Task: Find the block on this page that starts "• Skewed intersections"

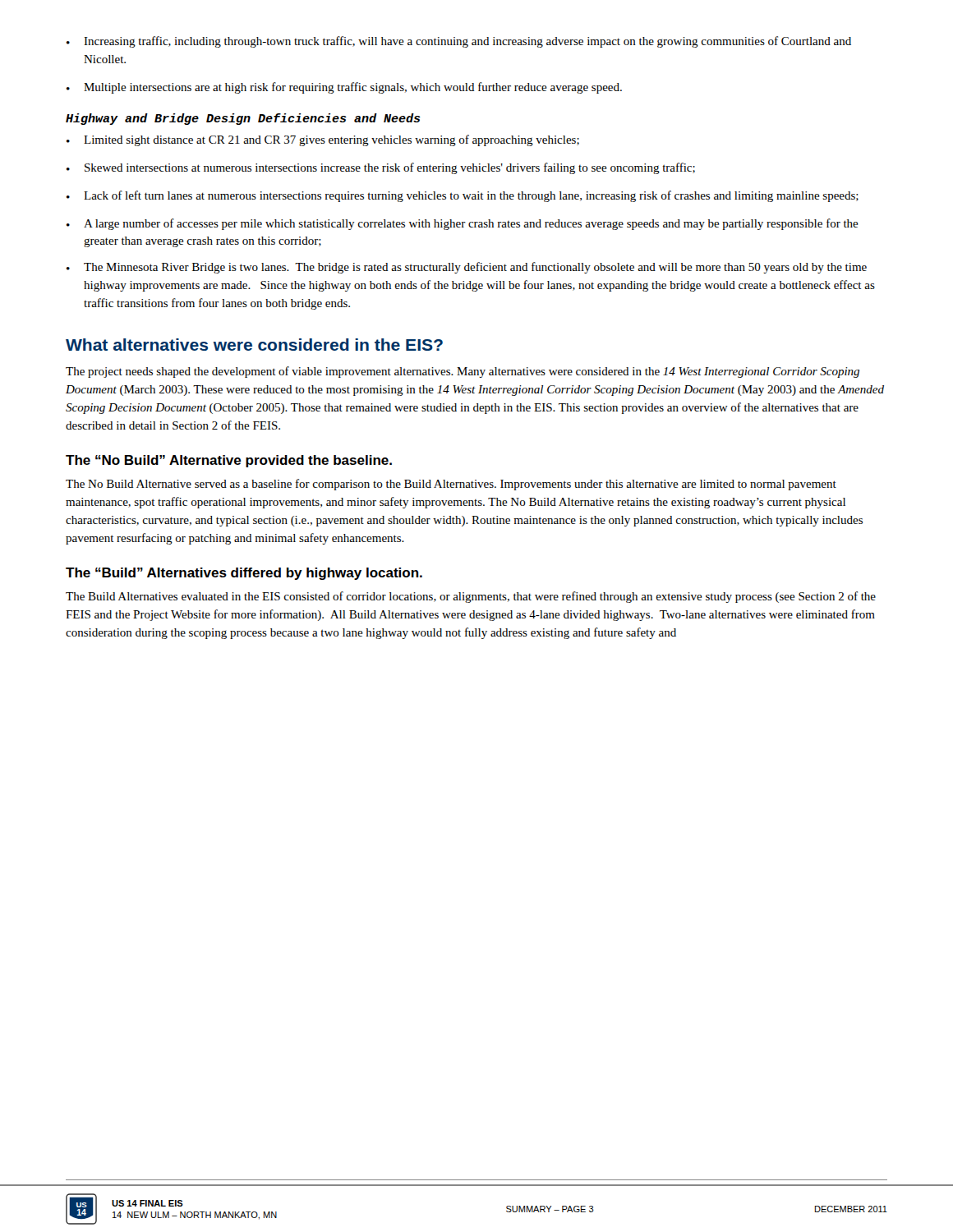Action: point(476,169)
